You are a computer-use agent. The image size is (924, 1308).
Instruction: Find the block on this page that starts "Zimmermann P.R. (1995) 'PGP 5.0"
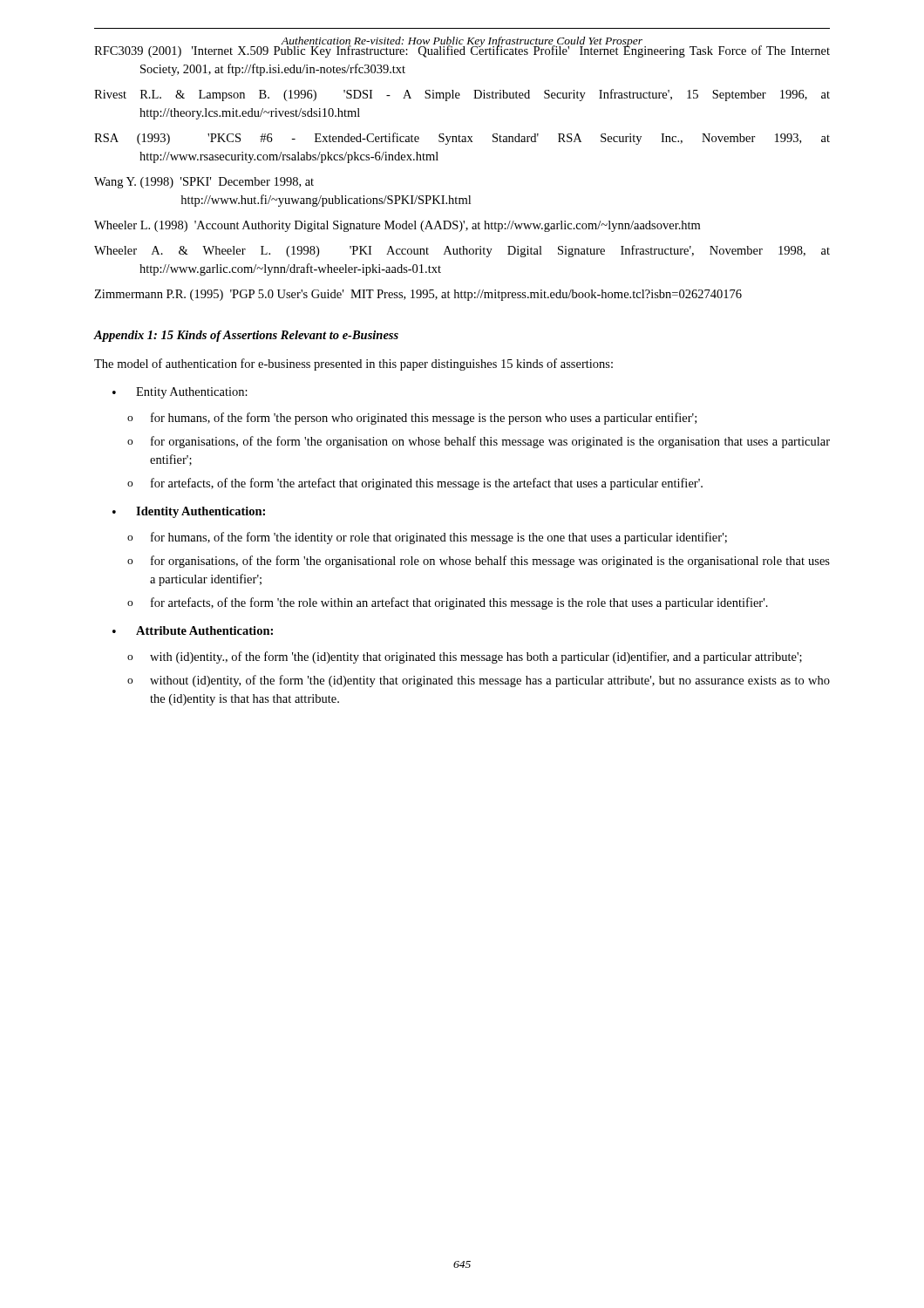click(462, 294)
